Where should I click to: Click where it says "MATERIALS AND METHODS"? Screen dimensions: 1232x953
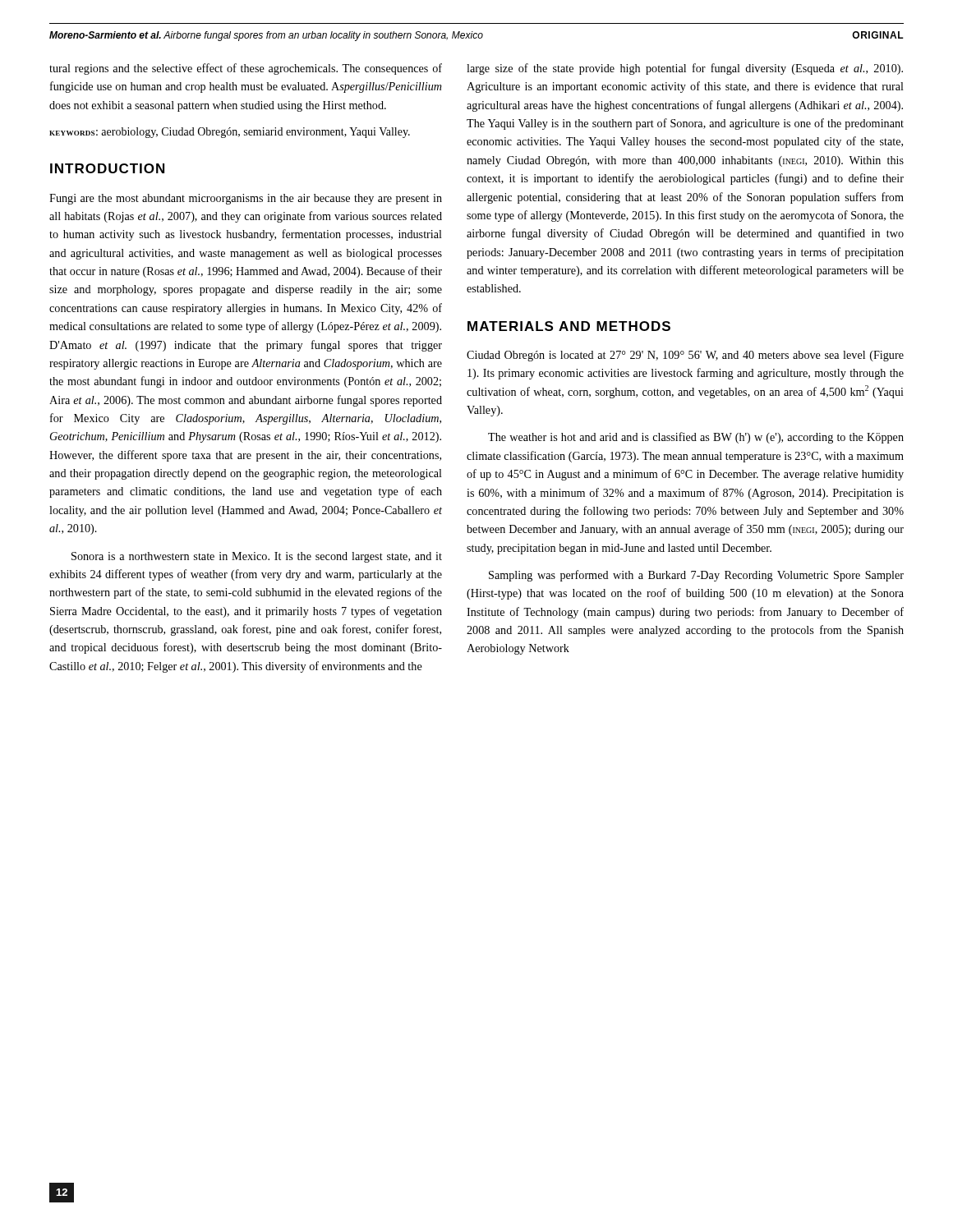click(569, 326)
